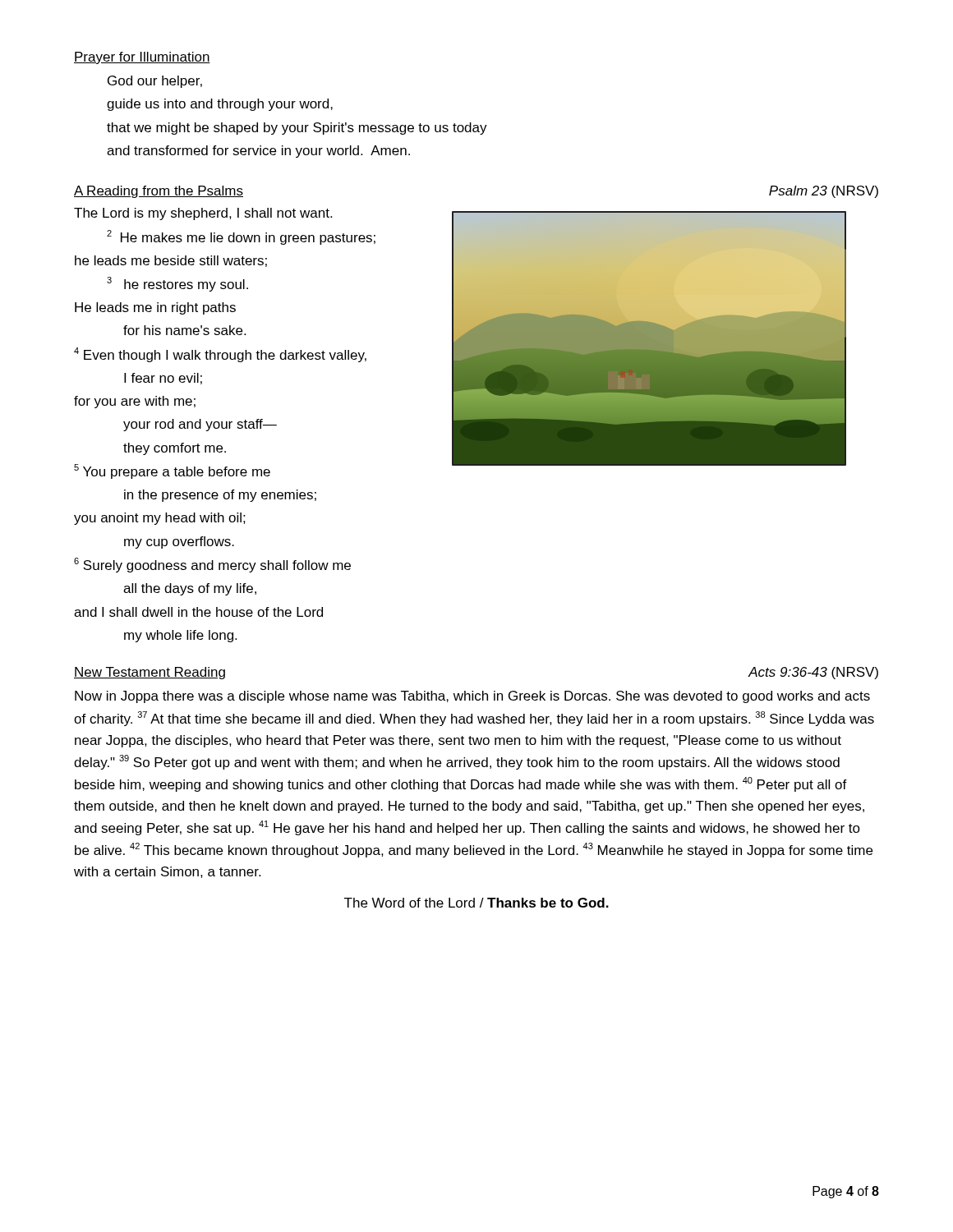Find "New Testament Reading" on this page
The width and height of the screenshot is (953, 1232).
[x=150, y=672]
